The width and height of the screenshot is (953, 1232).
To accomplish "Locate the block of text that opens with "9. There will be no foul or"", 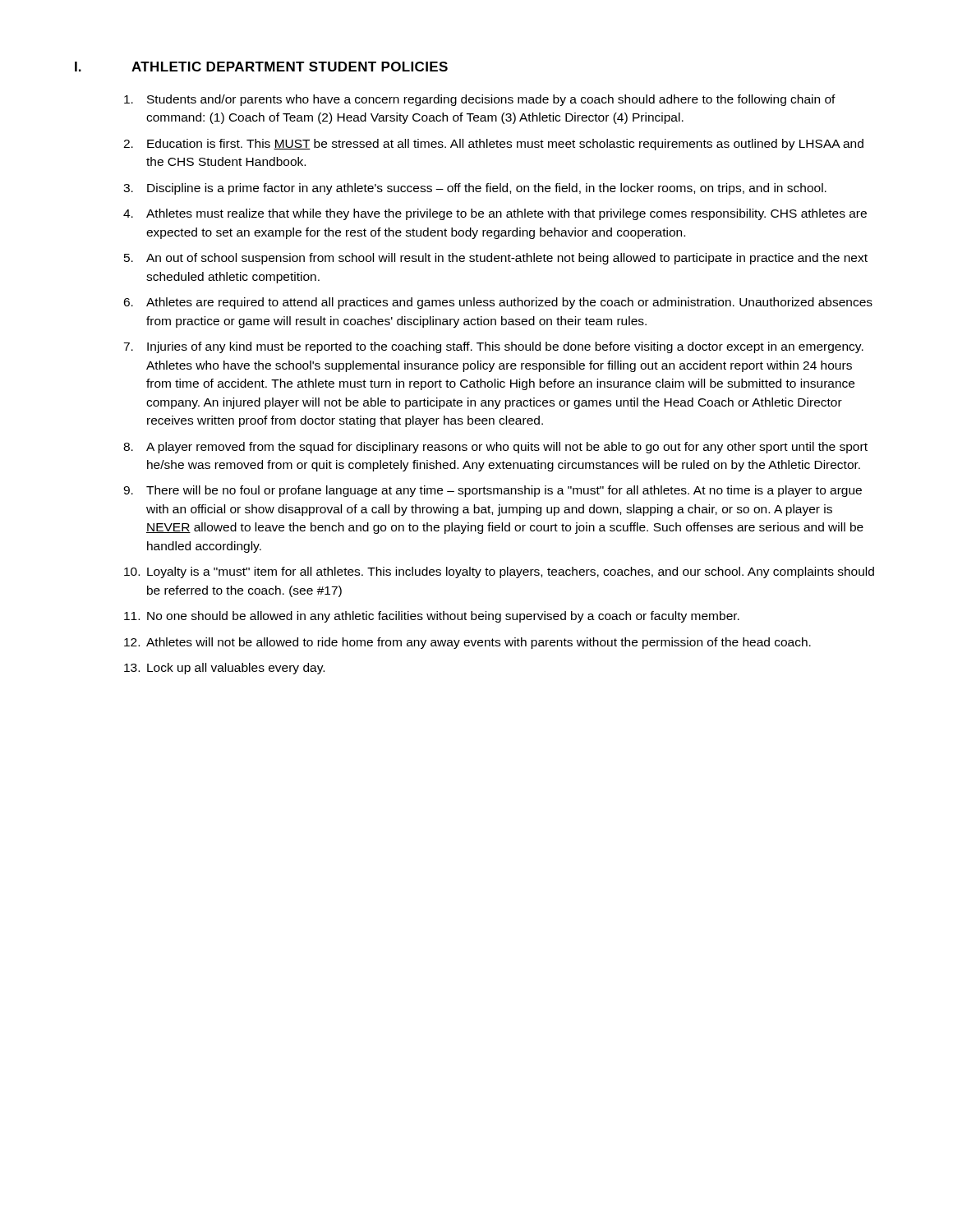I will (x=501, y=519).
